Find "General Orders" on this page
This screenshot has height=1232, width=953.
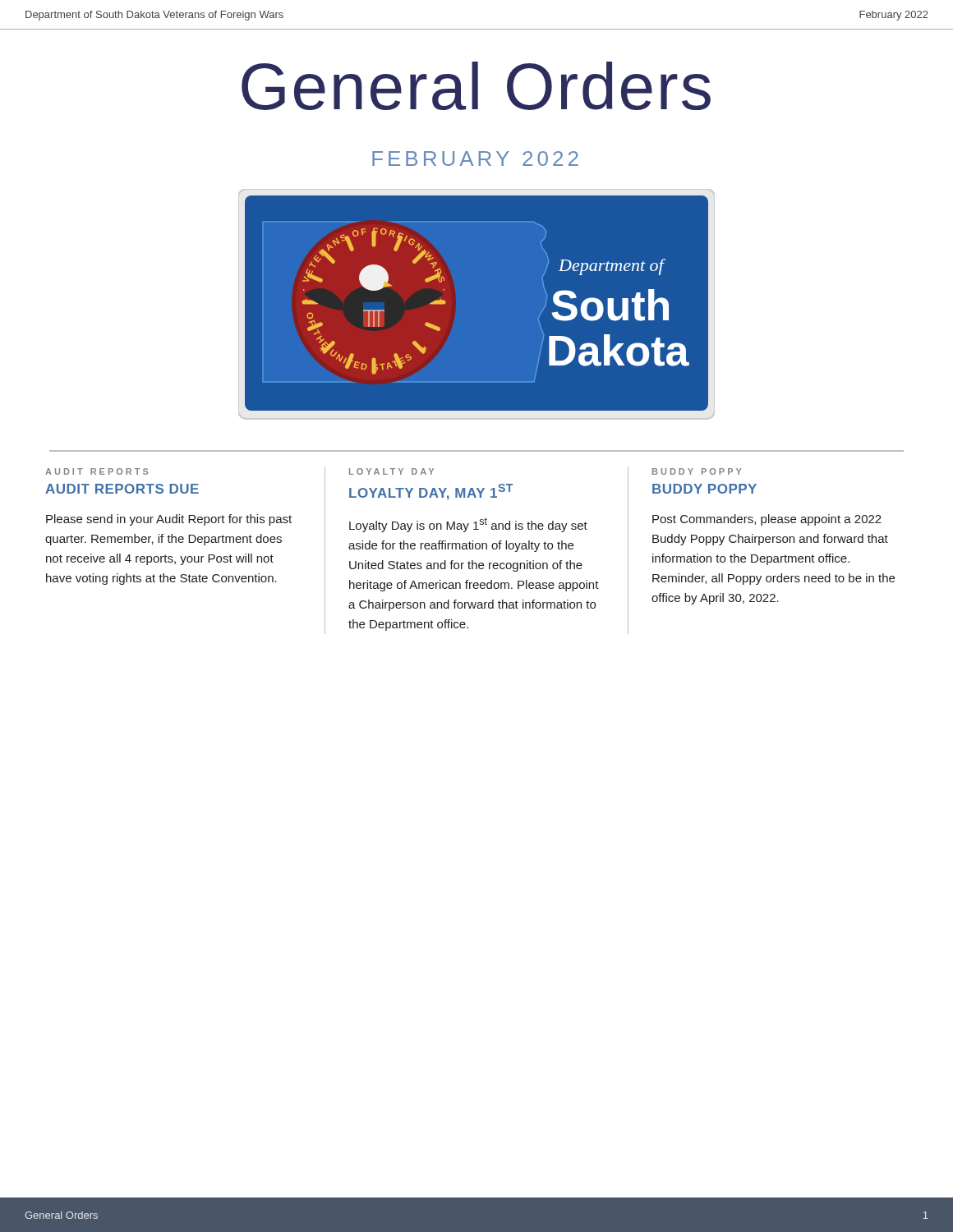pyautogui.click(x=476, y=87)
